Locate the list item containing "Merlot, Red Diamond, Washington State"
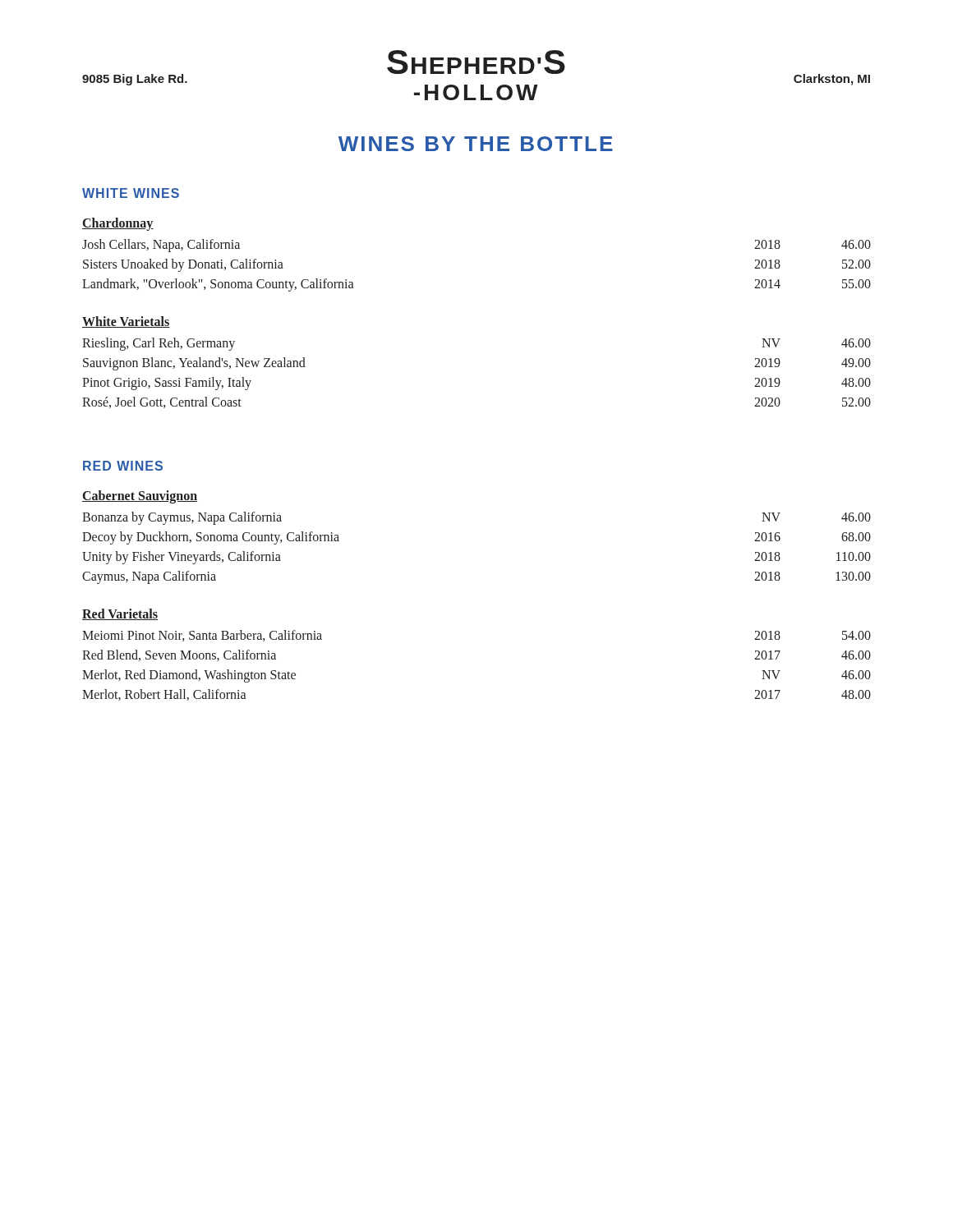The width and height of the screenshot is (953, 1232). [x=187, y=676]
